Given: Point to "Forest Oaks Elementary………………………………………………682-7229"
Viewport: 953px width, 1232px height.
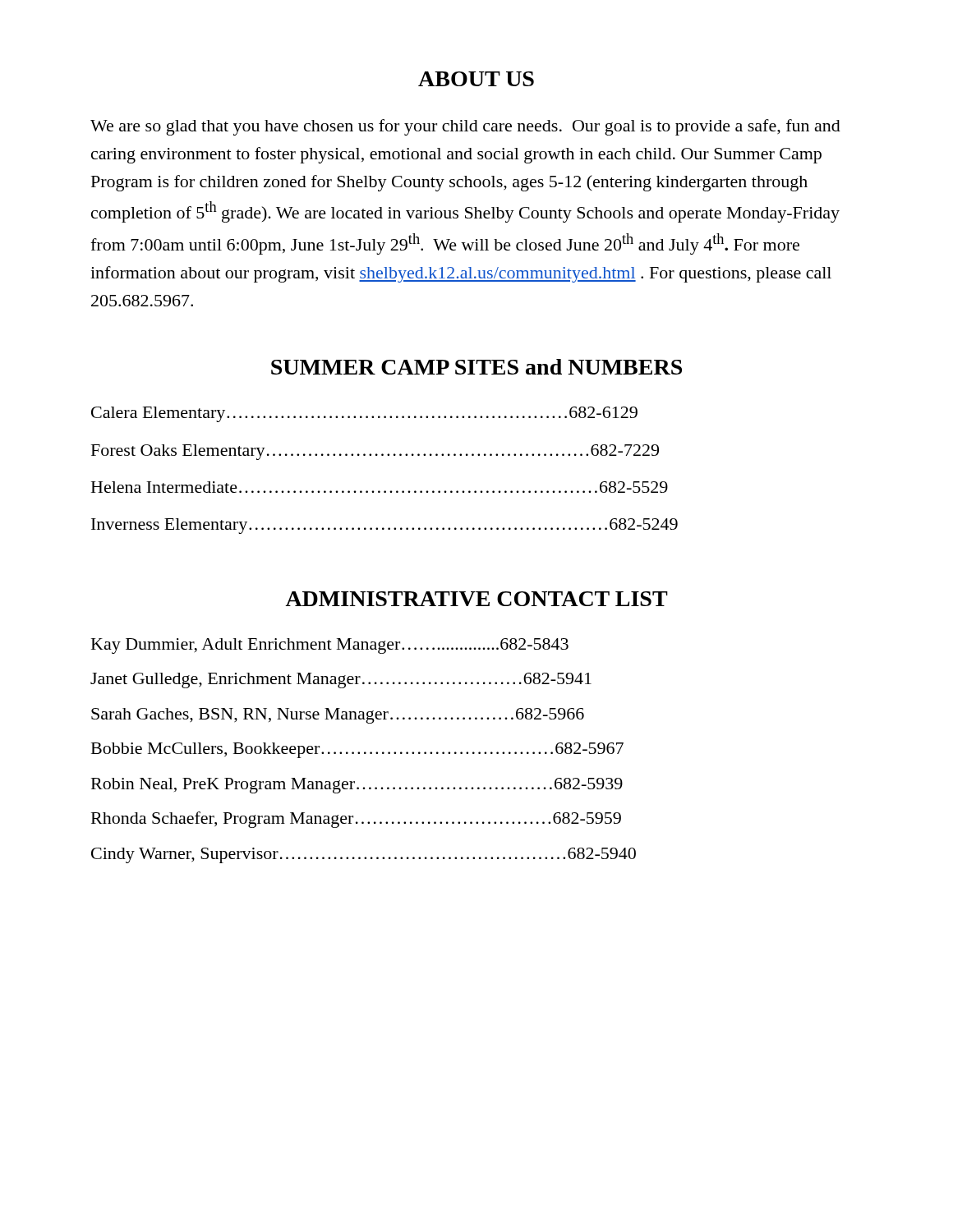Looking at the screenshot, I should [x=375, y=449].
